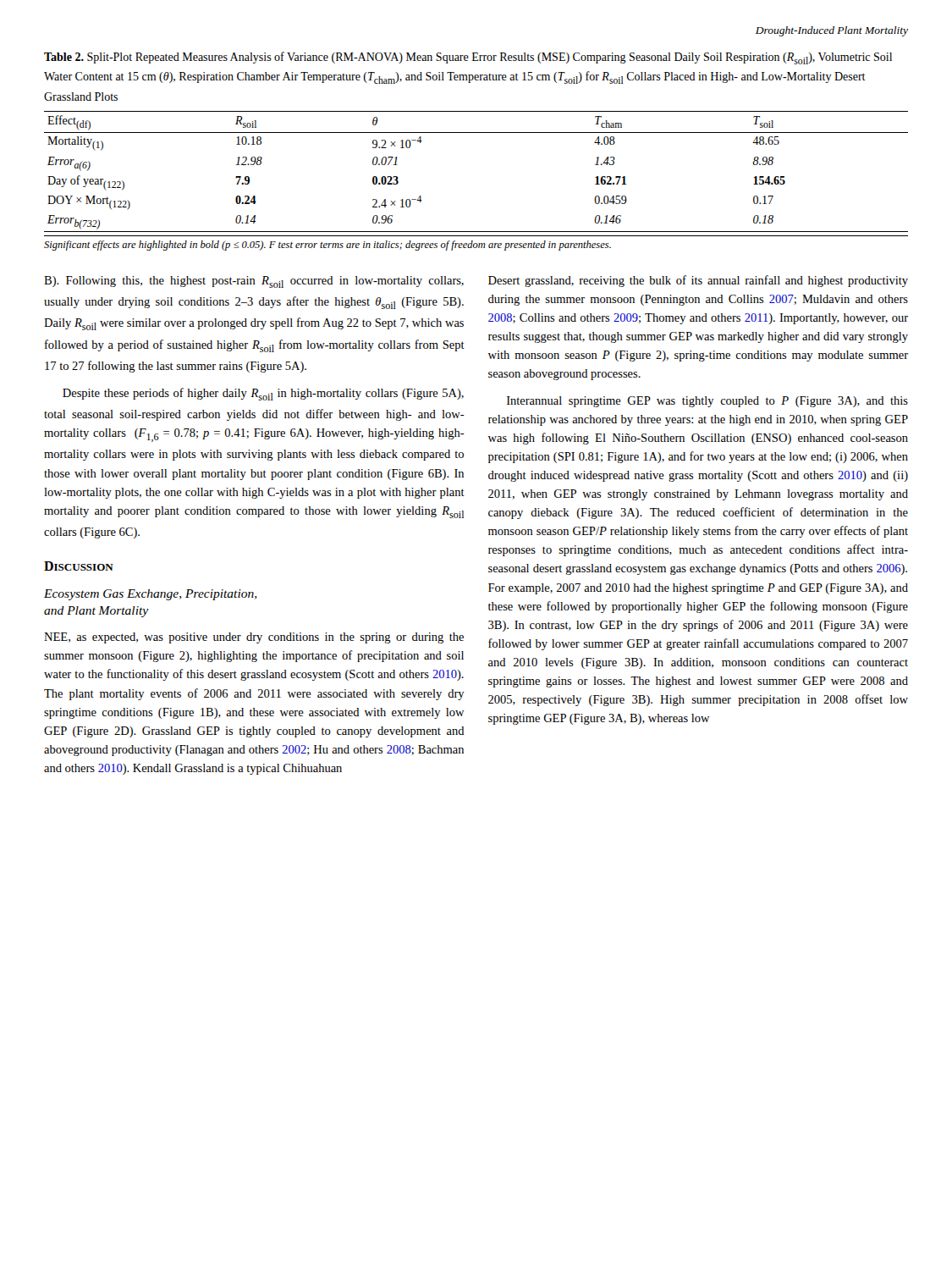Screen dimensions: 1270x952
Task: Find the block starting "NEE, as expected, was positive under dry"
Action: pos(254,702)
